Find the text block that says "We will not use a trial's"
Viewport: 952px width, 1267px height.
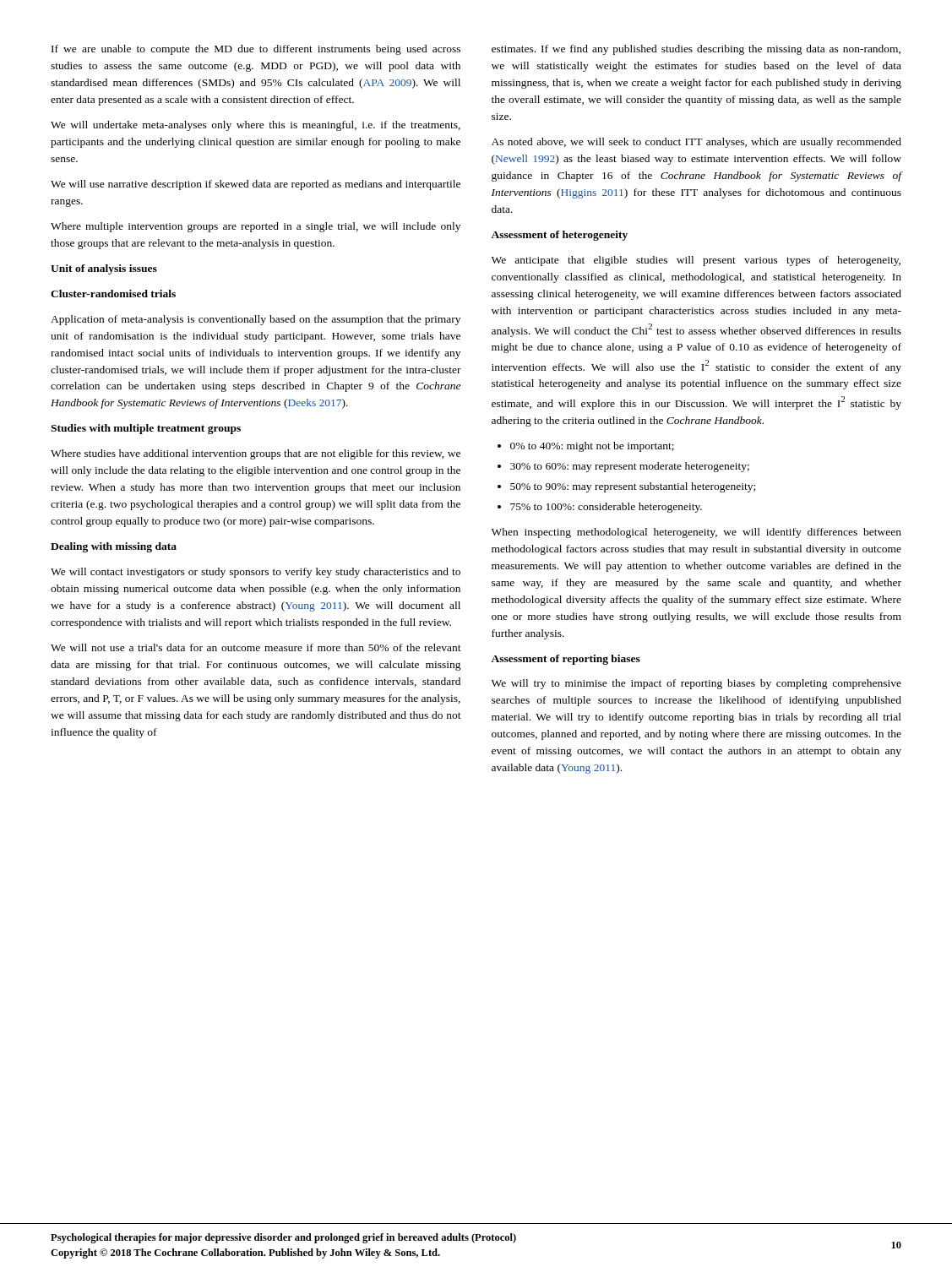(256, 690)
